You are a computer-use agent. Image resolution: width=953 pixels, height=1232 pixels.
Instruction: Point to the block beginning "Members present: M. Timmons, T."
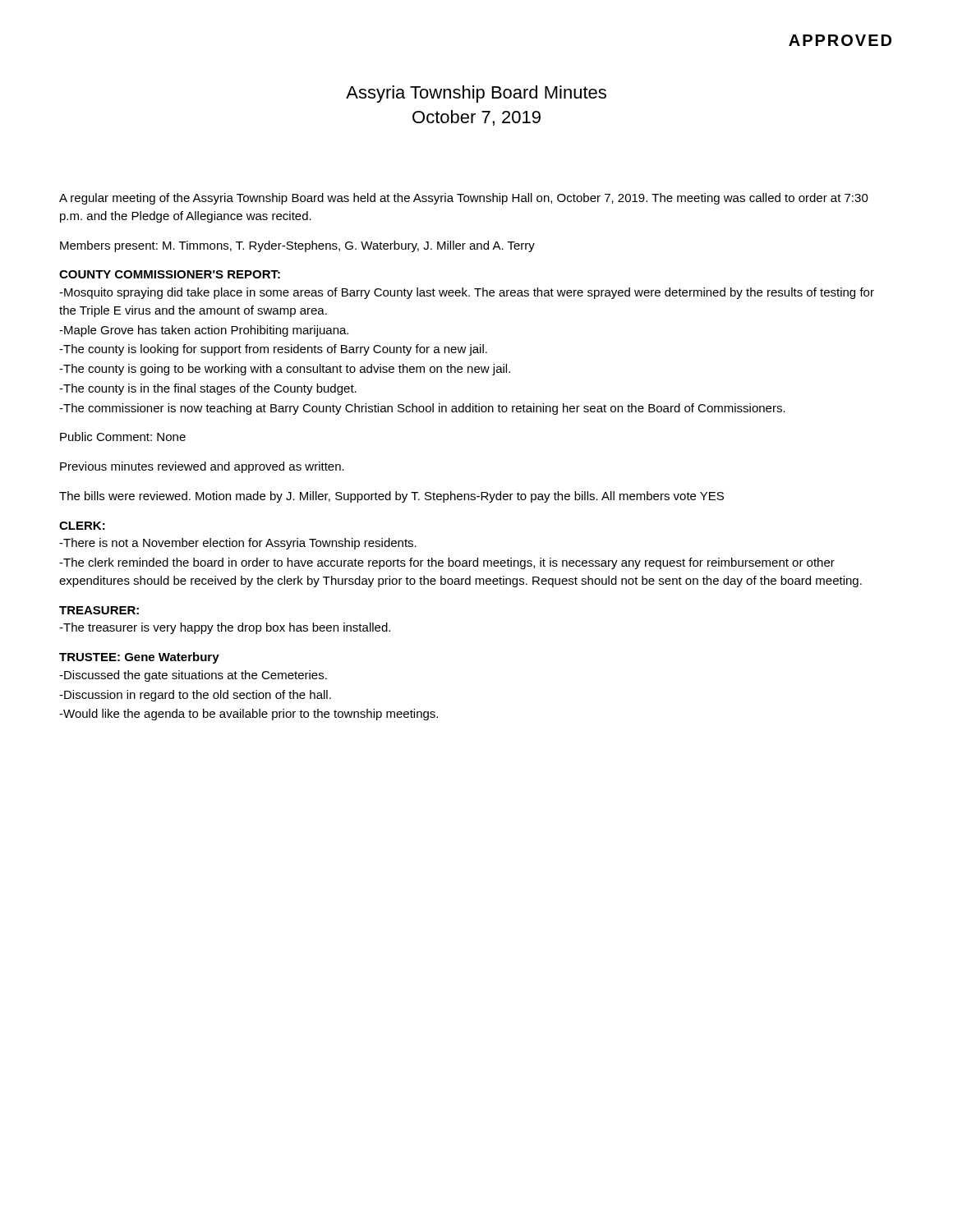[297, 245]
